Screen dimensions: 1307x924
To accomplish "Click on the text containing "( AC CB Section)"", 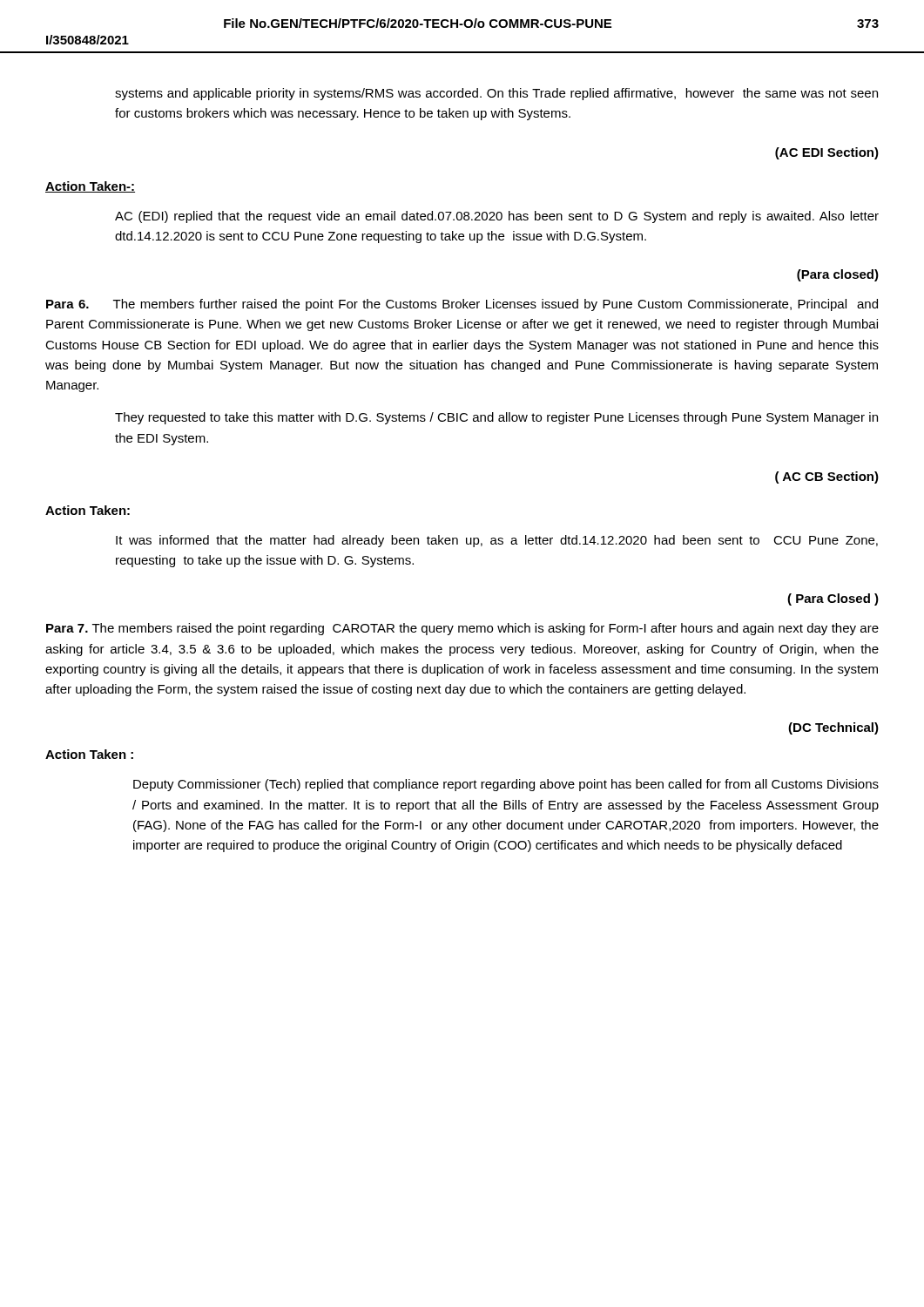I will (x=827, y=476).
